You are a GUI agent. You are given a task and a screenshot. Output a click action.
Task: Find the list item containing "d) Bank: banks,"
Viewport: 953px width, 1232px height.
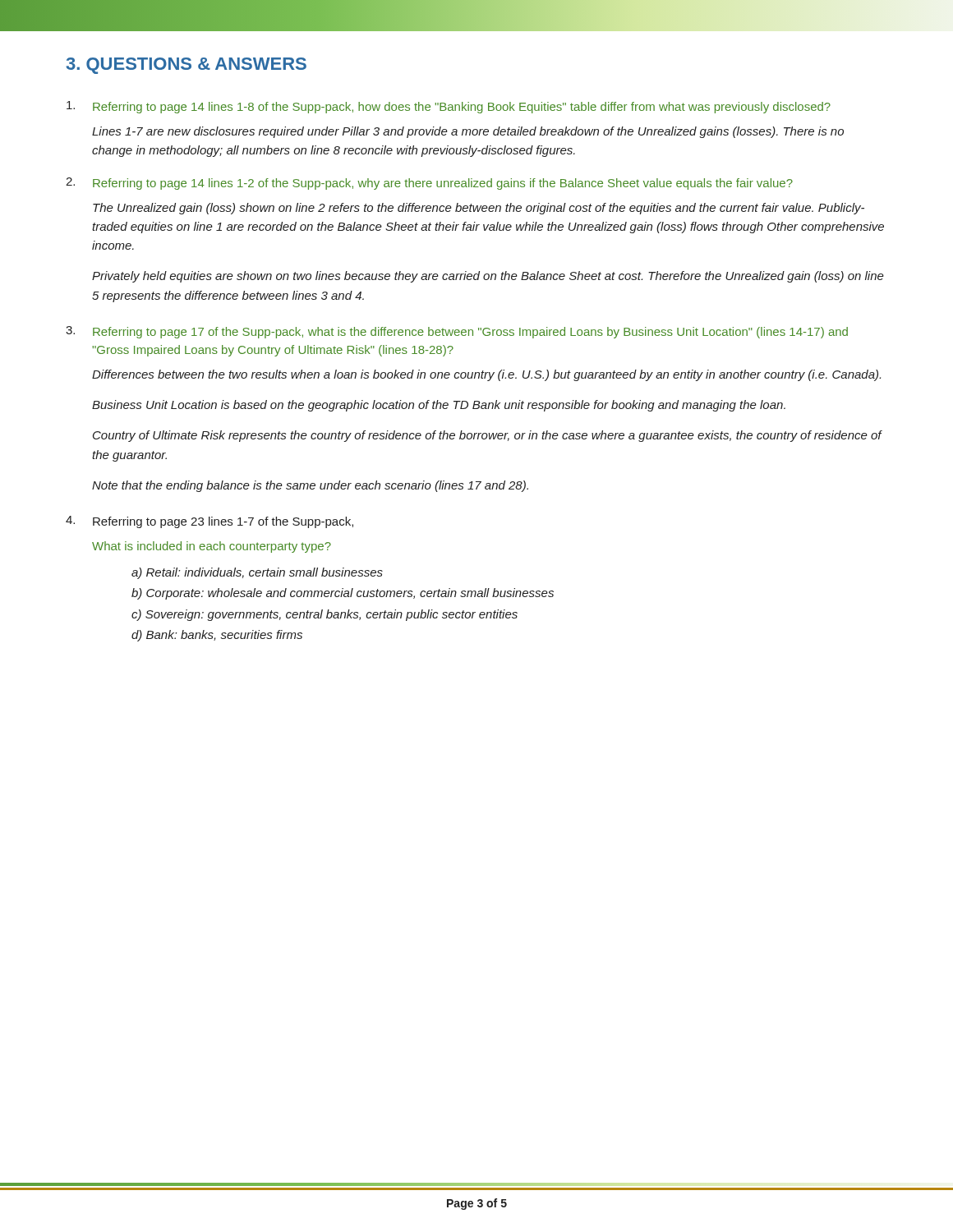(217, 635)
